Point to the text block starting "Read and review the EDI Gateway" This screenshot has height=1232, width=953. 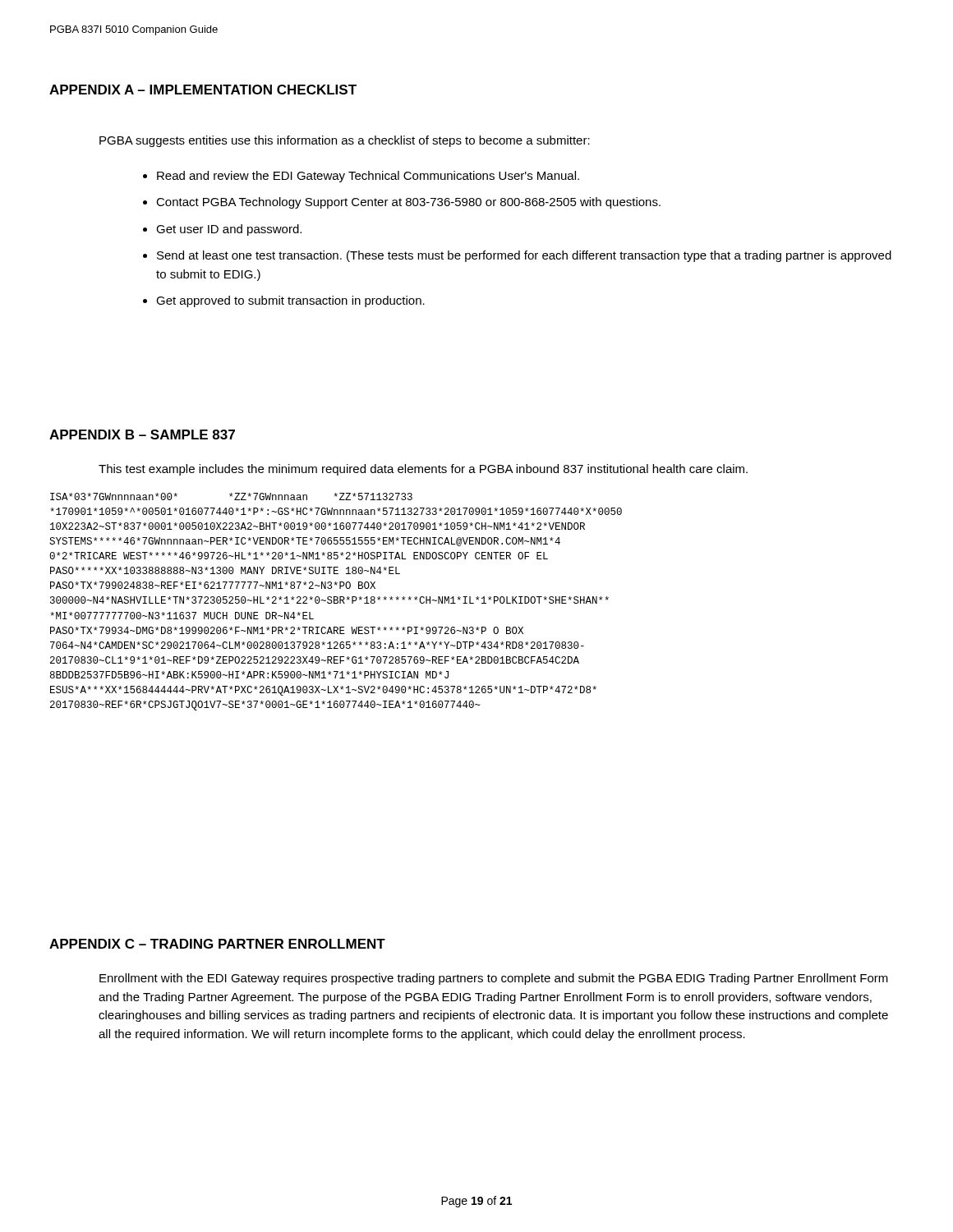[x=368, y=175]
